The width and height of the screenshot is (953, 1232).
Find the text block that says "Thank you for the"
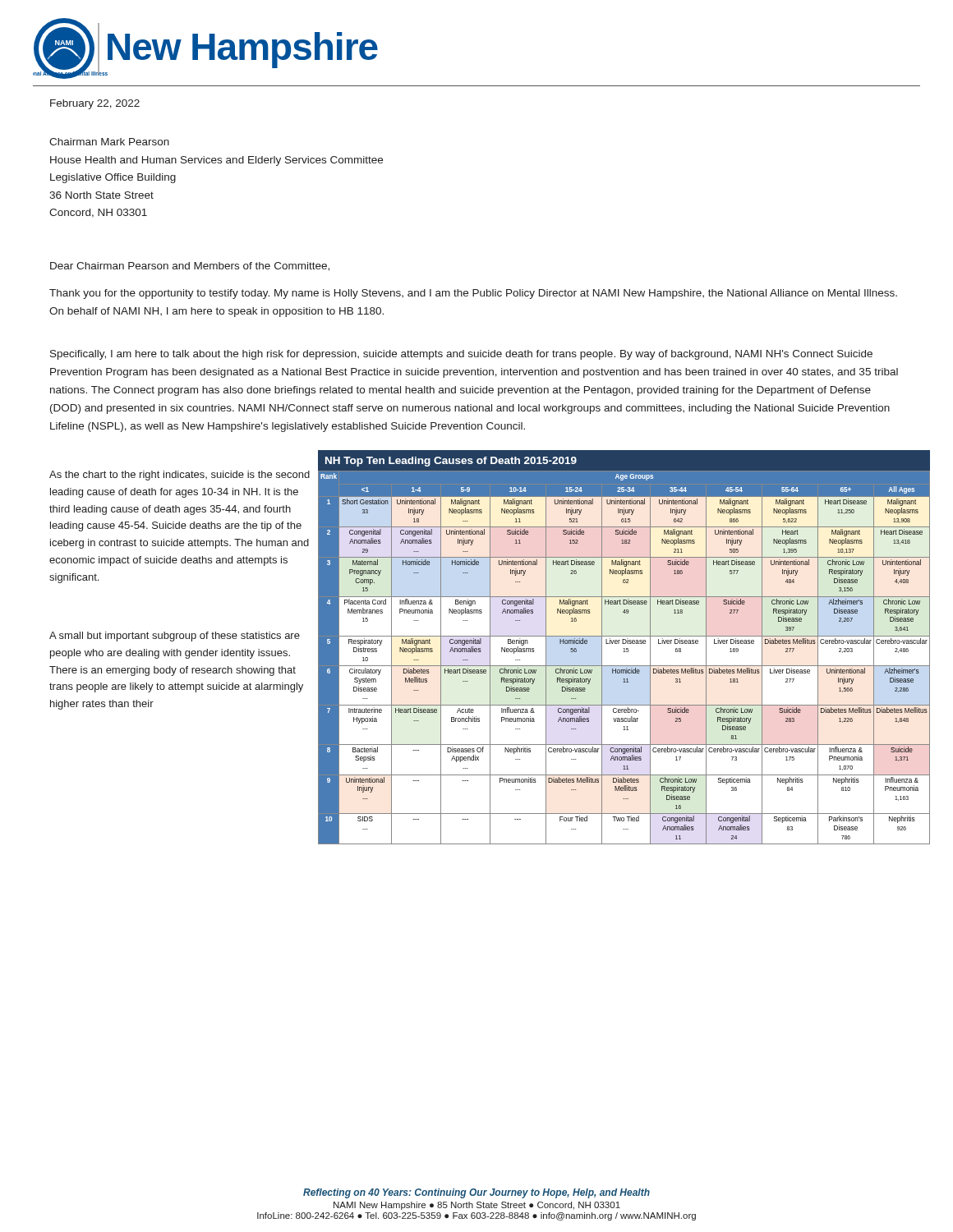tap(474, 302)
